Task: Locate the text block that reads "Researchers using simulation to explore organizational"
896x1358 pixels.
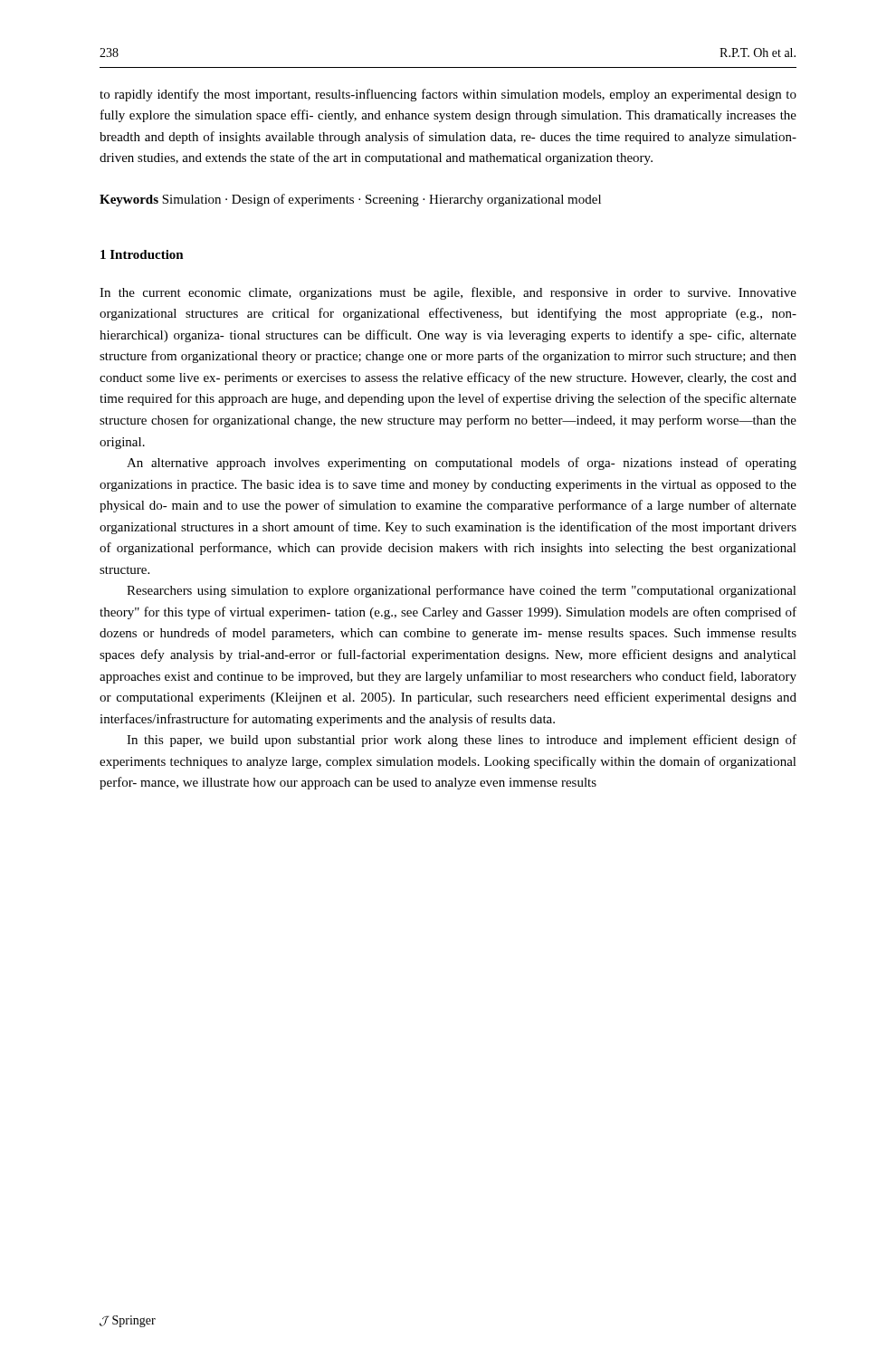Action: (x=448, y=655)
